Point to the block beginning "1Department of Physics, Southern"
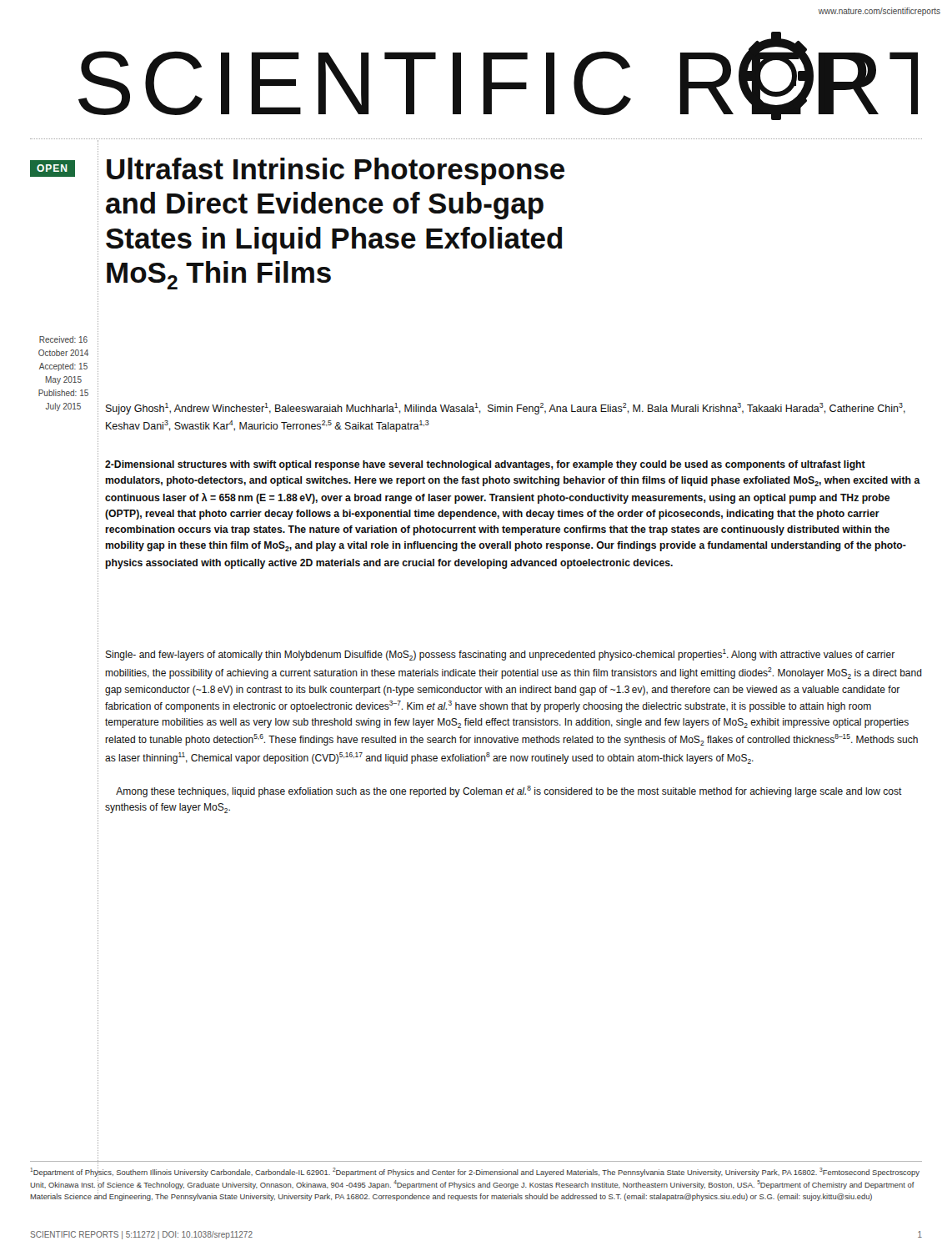952x1251 pixels. click(475, 1184)
